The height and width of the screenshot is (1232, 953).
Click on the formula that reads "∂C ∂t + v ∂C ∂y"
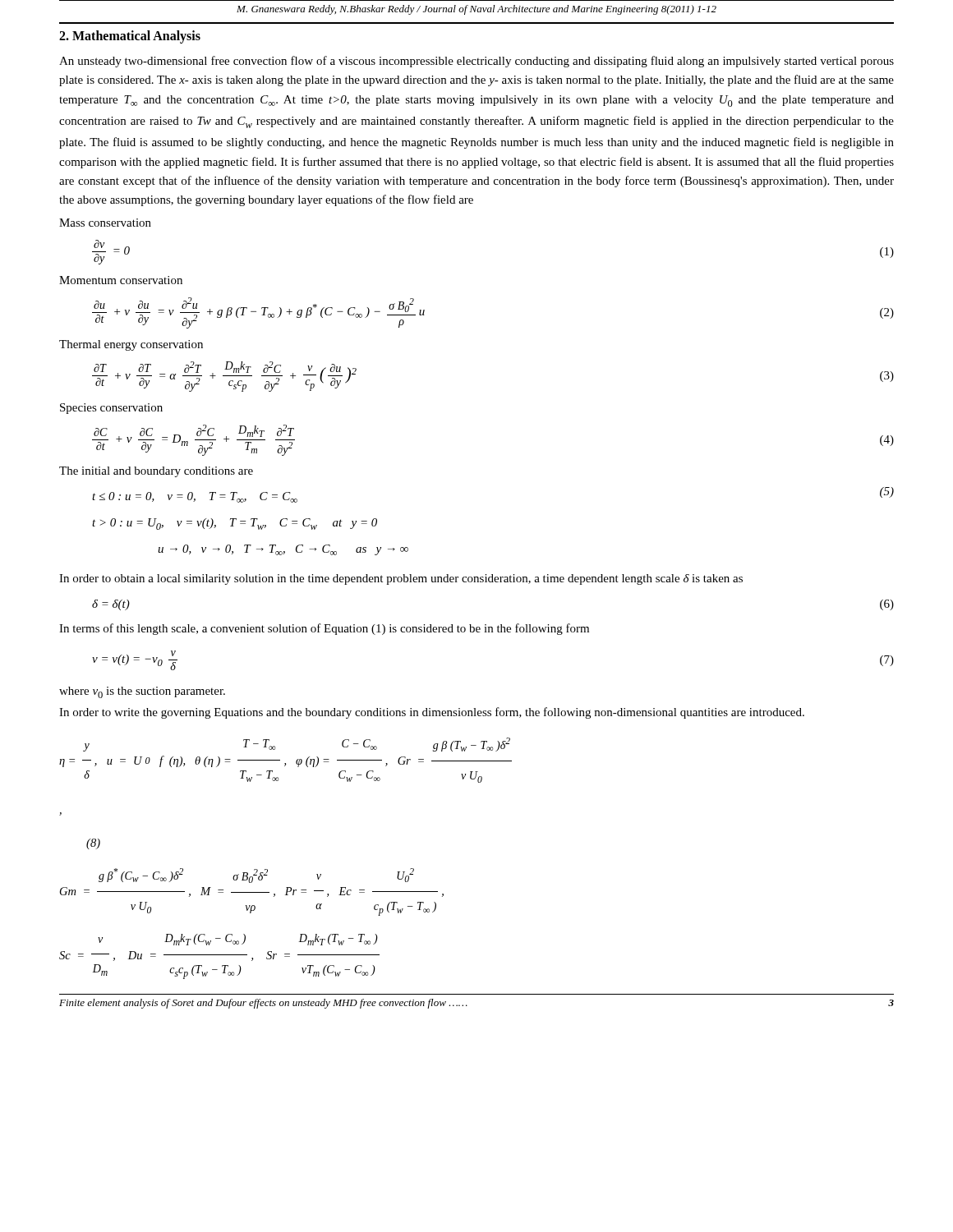click(205, 440)
